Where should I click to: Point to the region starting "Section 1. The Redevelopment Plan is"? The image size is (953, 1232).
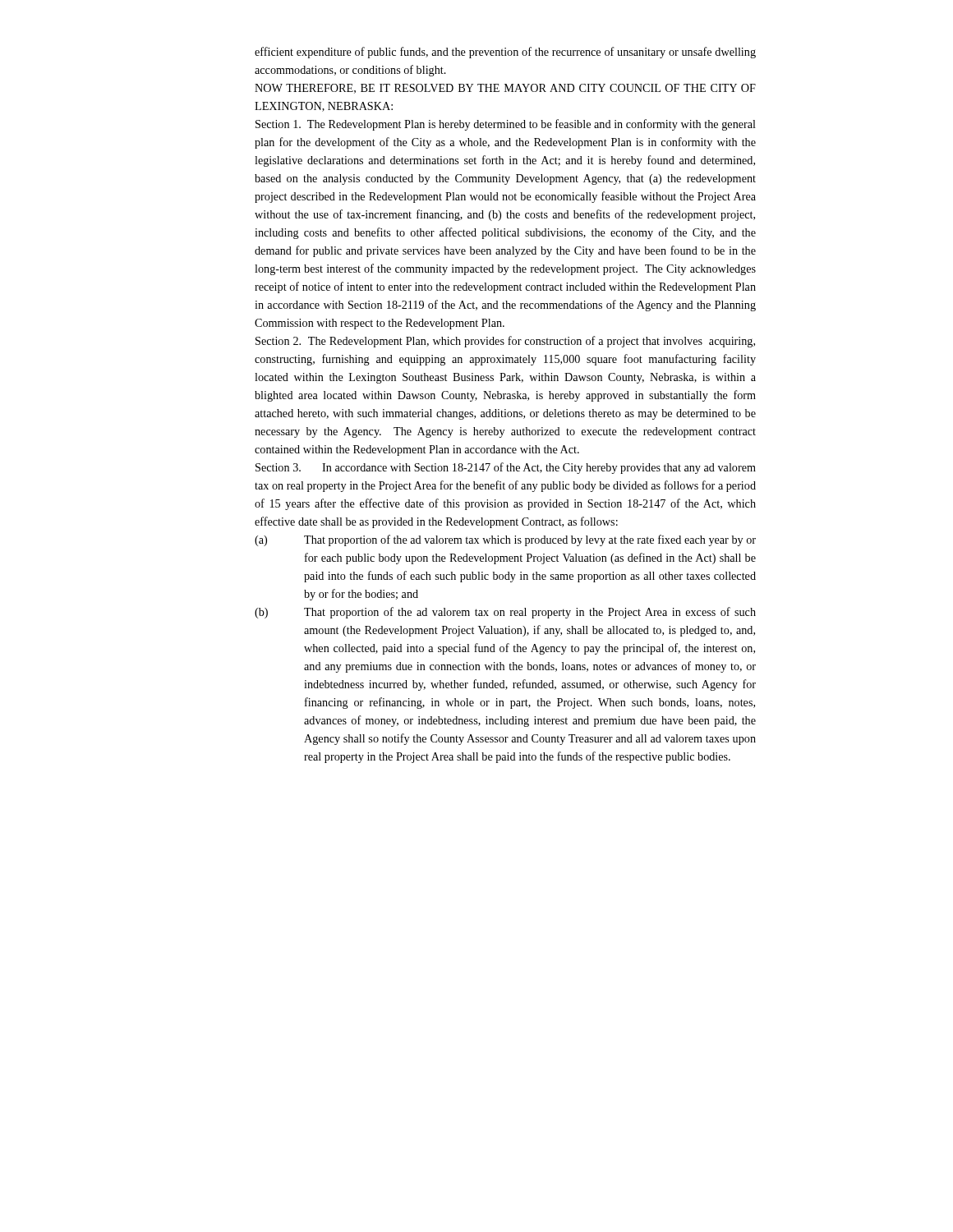[505, 223]
